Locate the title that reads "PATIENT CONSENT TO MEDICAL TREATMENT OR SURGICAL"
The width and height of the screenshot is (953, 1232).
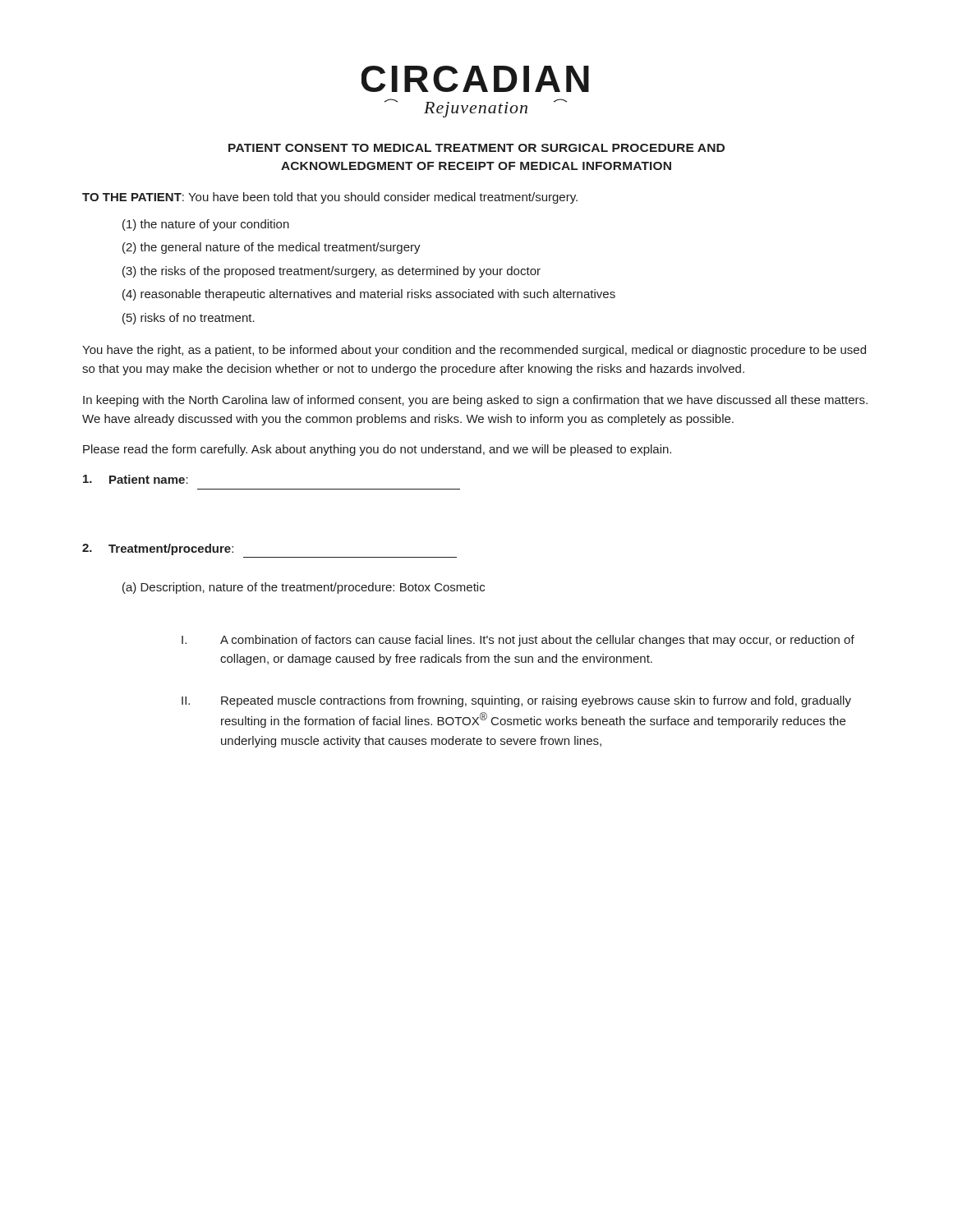click(x=476, y=147)
